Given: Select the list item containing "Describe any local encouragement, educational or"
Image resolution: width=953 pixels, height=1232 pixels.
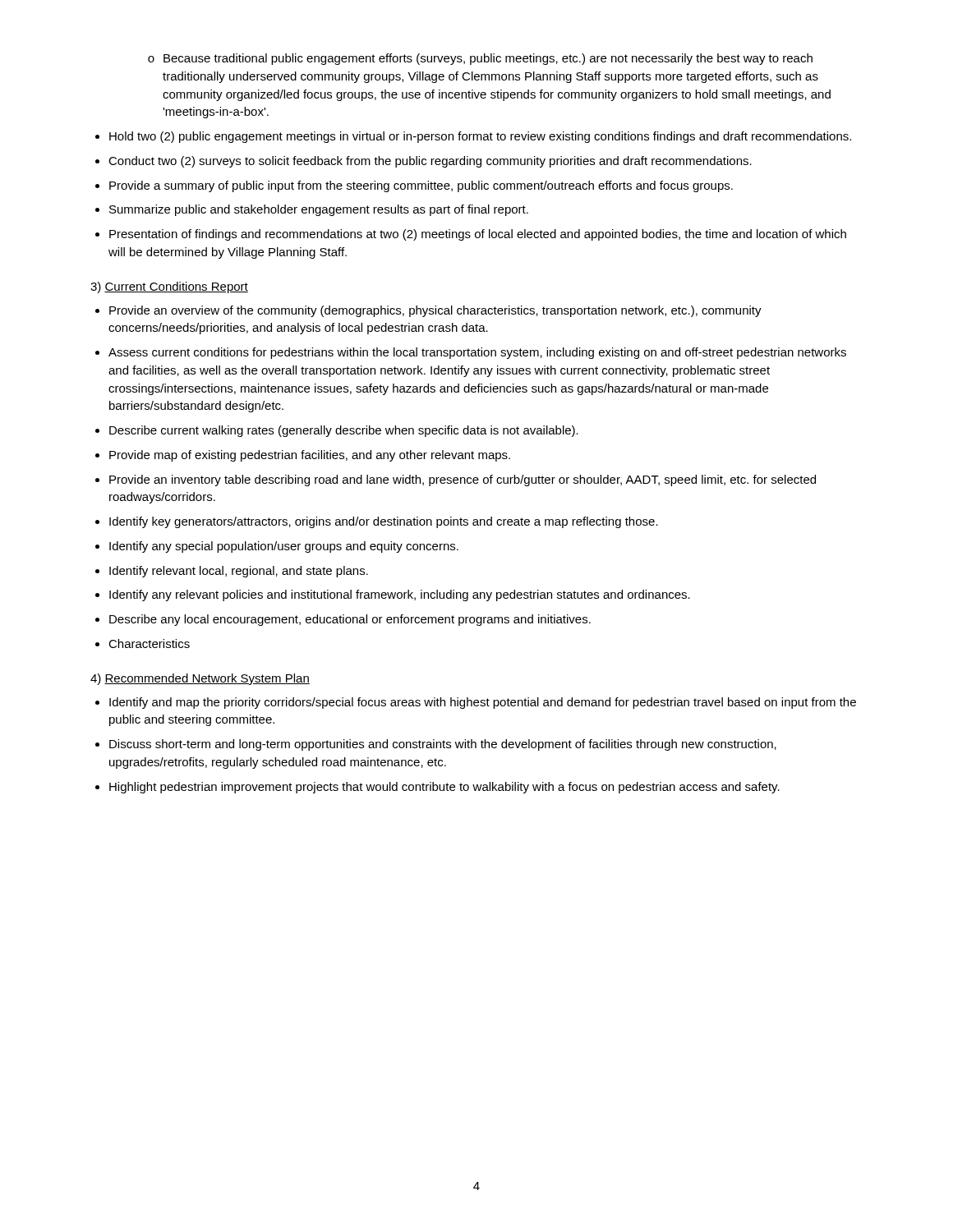Looking at the screenshot, I should tap(350, 619).
